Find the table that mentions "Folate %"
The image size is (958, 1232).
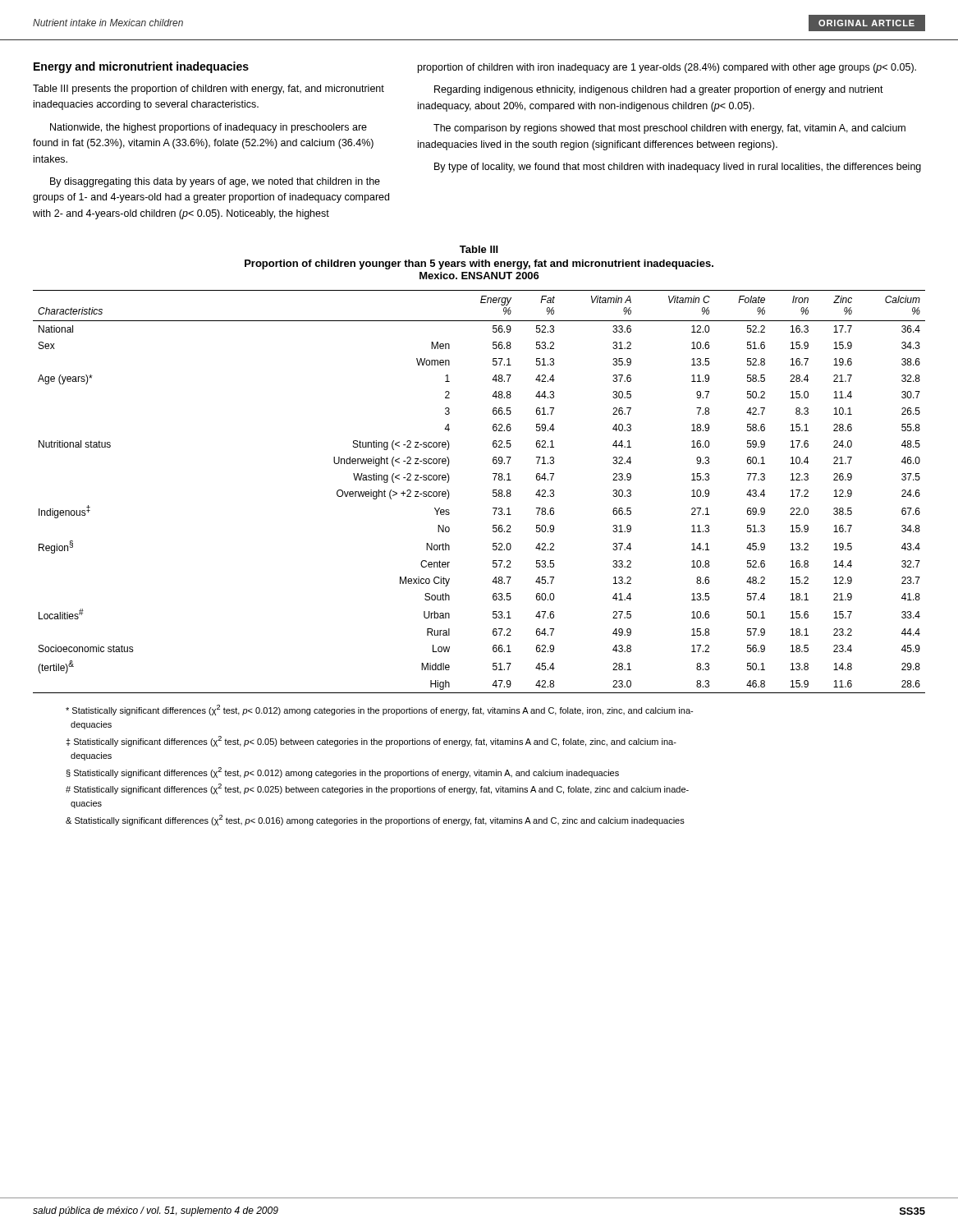479,492
